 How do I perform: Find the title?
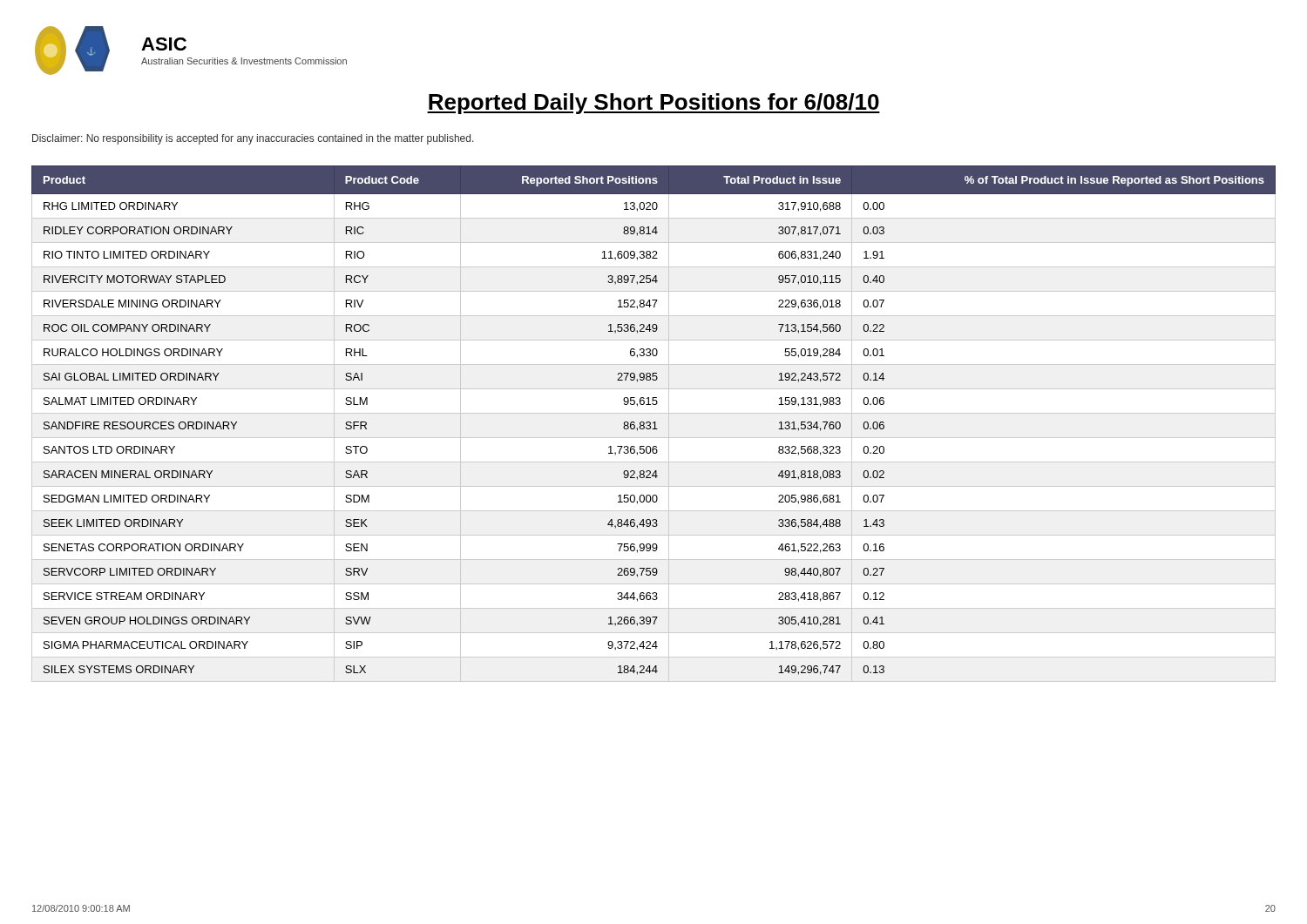tap(654, 102)
